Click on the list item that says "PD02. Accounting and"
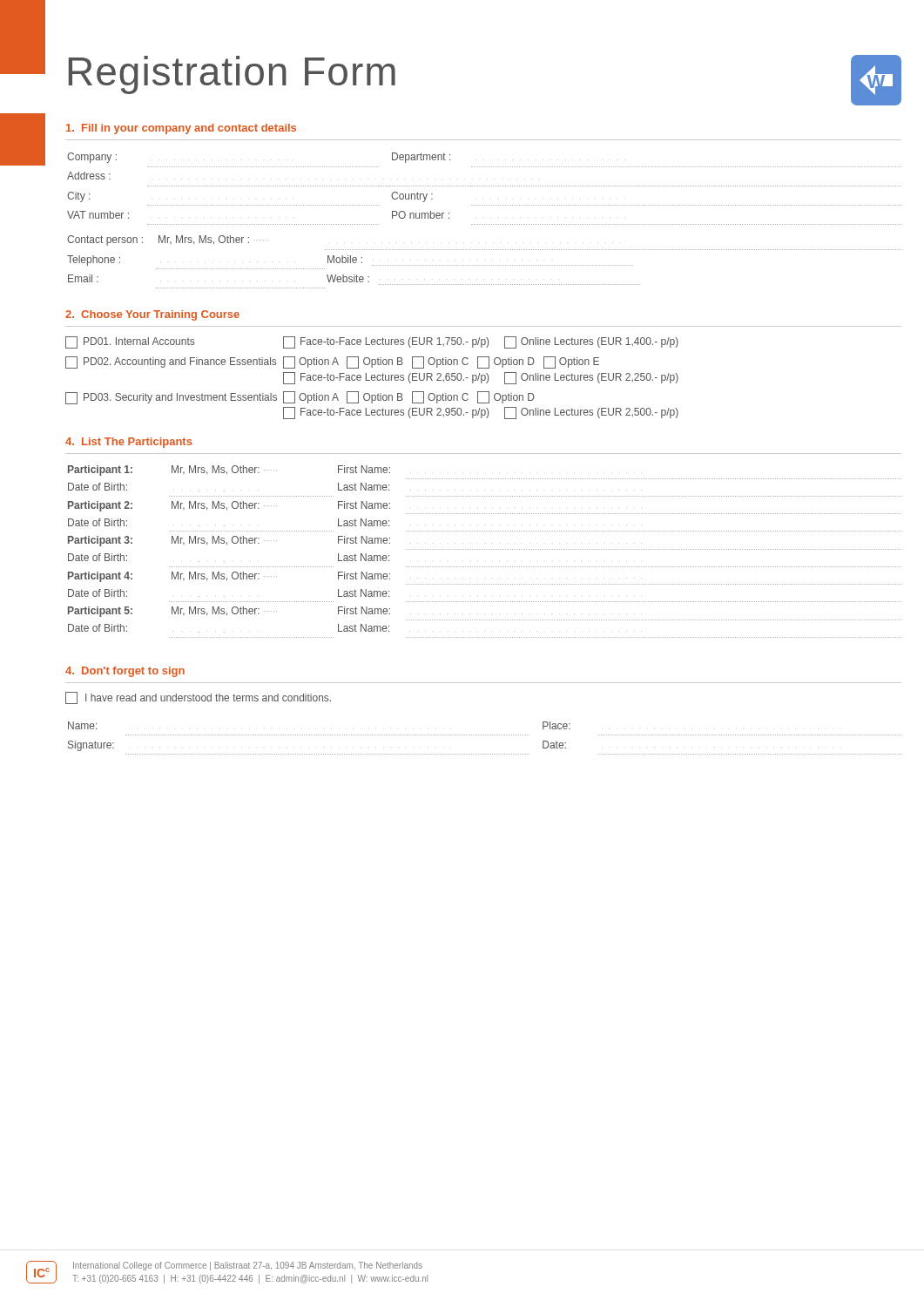Viewport: 924px width, 1307px height. coord(372,370)
